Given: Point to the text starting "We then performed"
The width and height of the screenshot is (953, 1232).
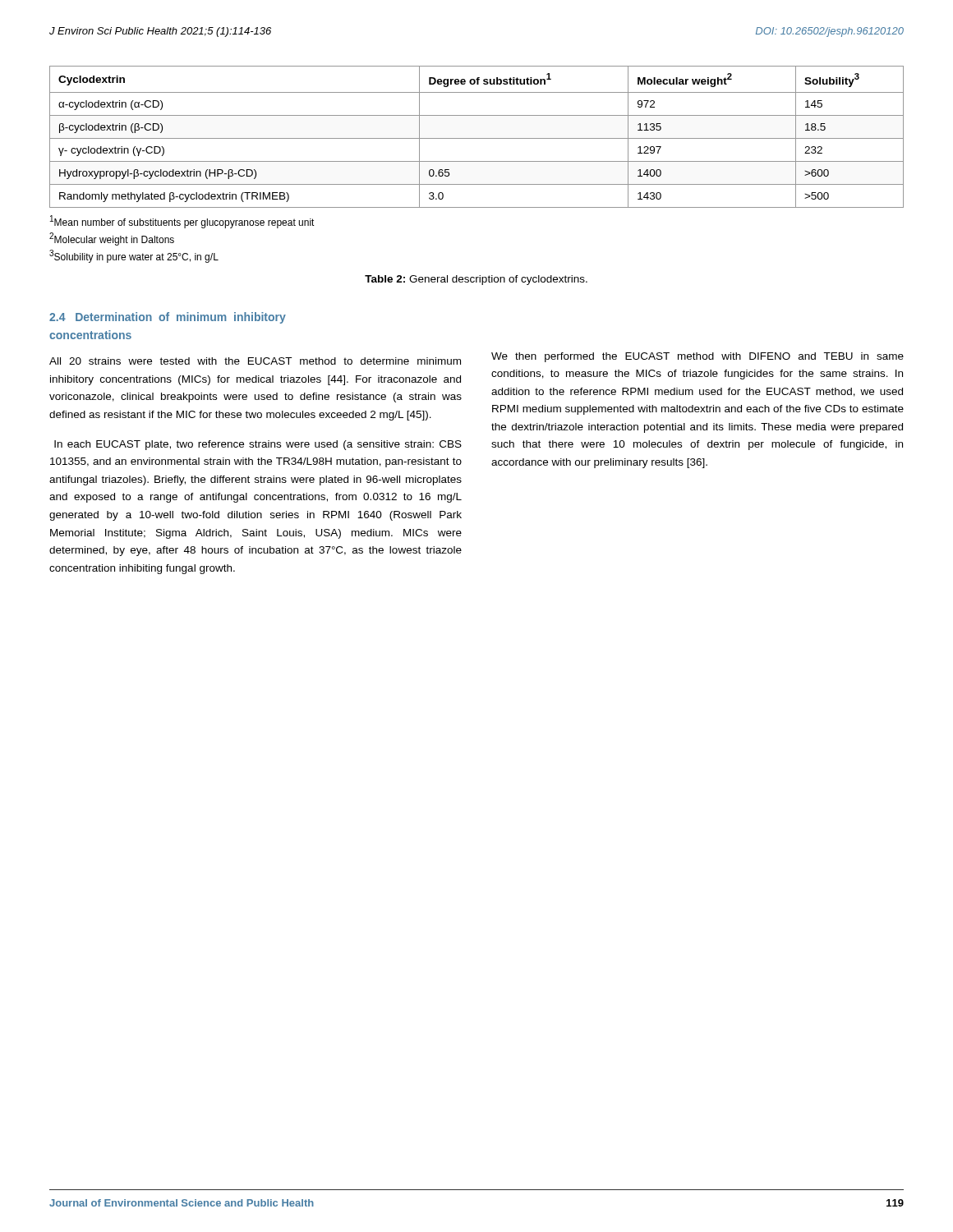Looking at the screenshot, I should (698, 409).
